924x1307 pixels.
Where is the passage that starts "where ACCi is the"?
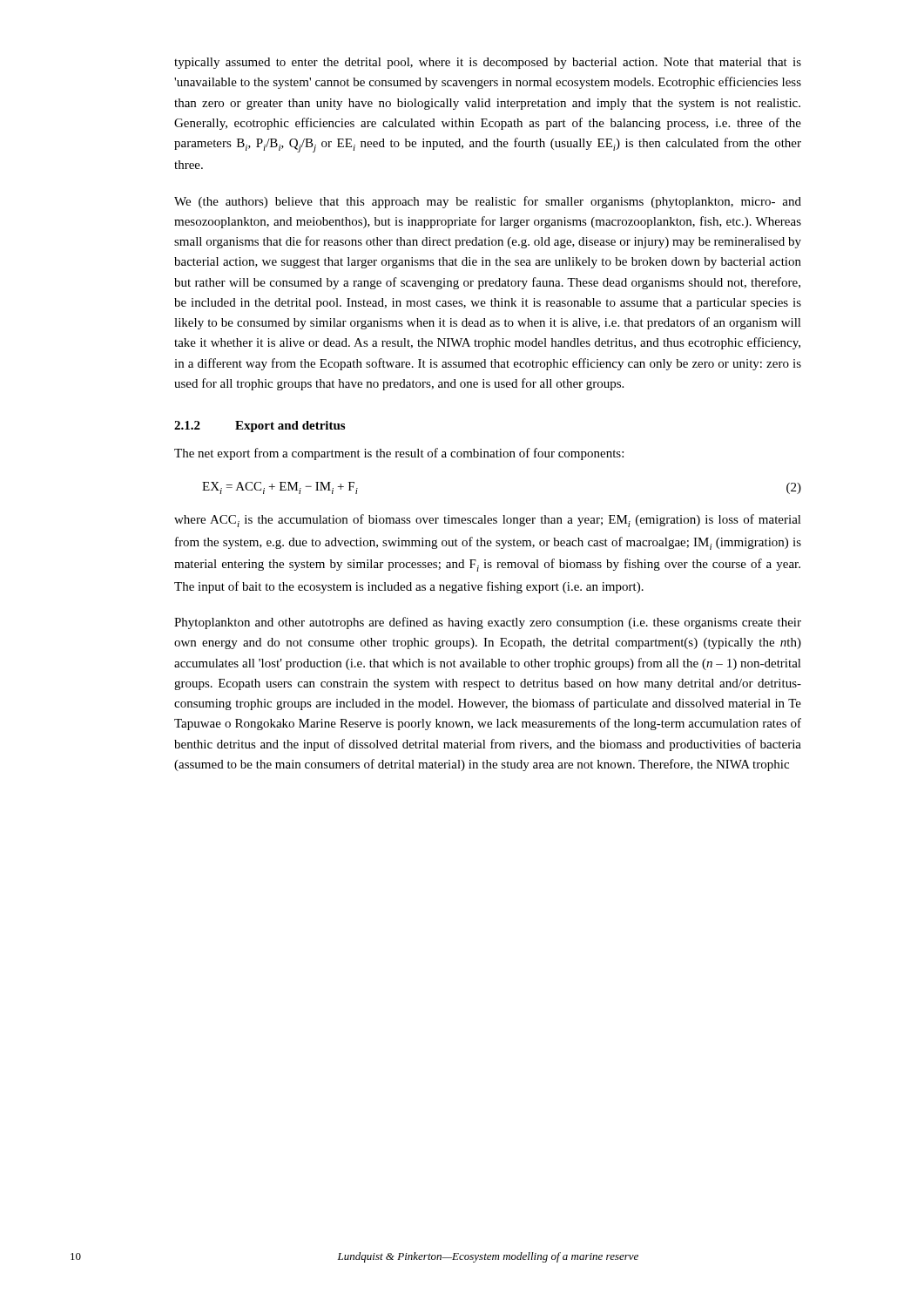(488, 553)
